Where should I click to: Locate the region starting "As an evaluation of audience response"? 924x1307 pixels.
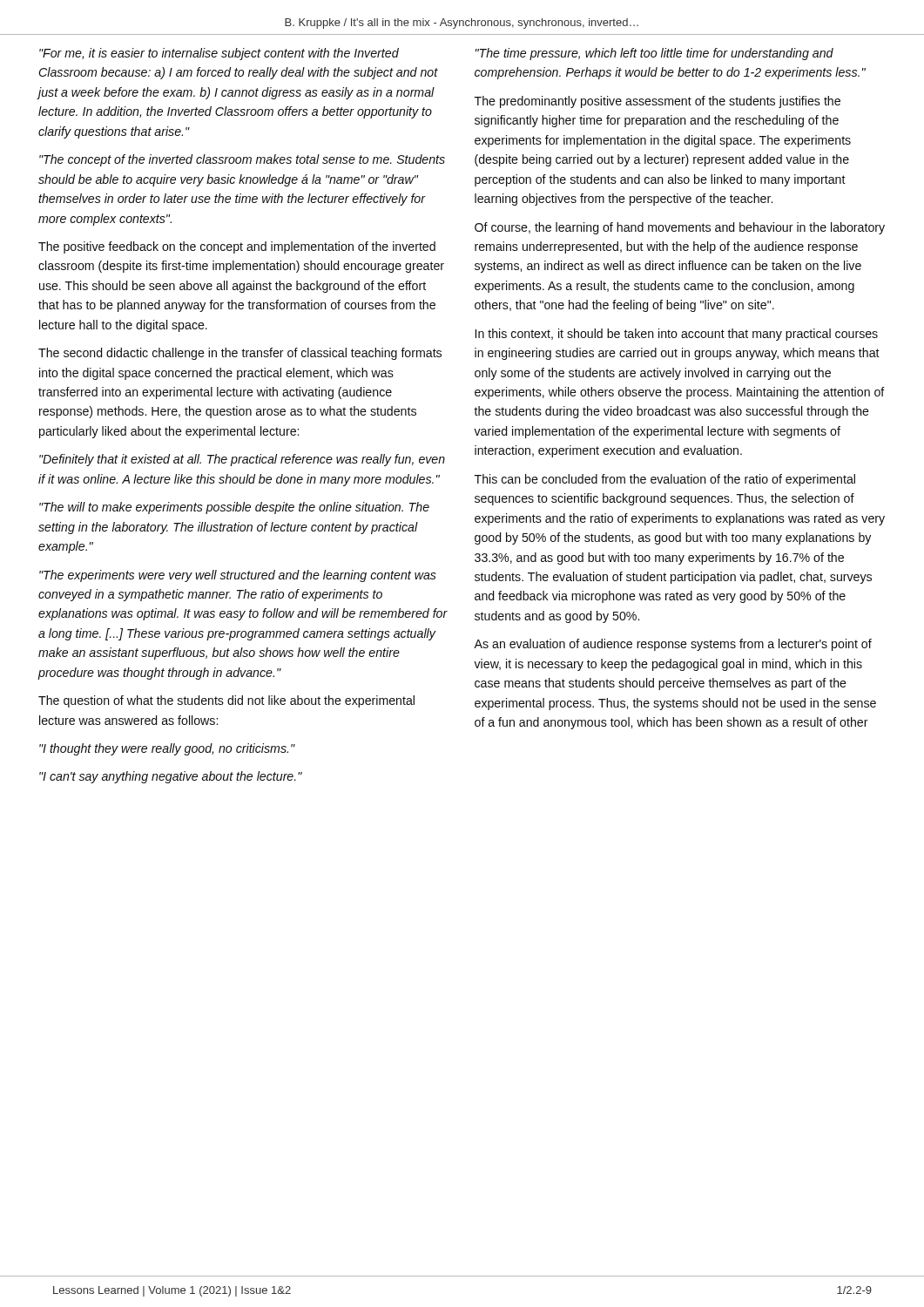tap(675, 683)
